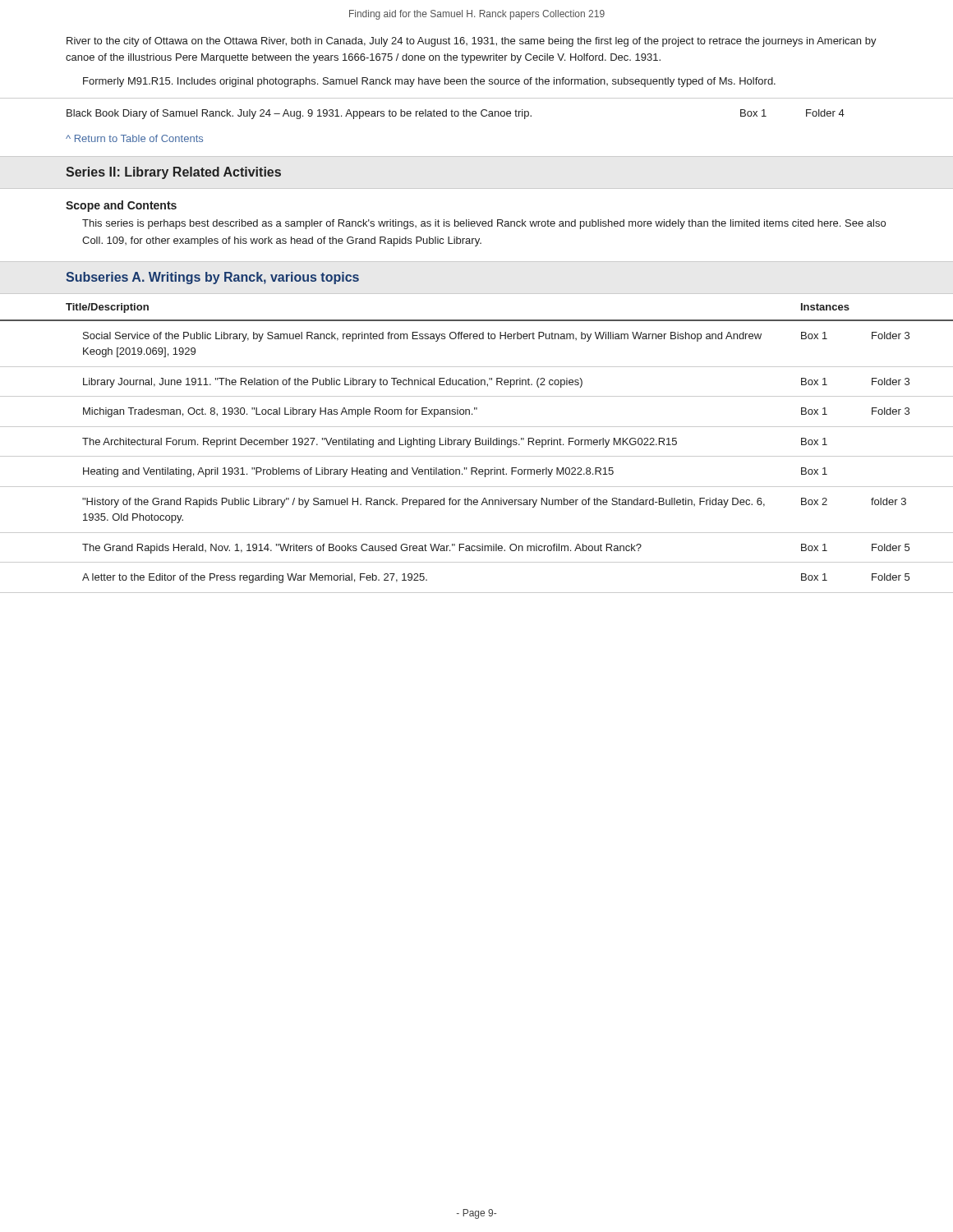The width and height of the screenshot is (953, 1232).
Task: Navigate to the element starting "Scope and Contents"
Action: [x=121, y=205]
